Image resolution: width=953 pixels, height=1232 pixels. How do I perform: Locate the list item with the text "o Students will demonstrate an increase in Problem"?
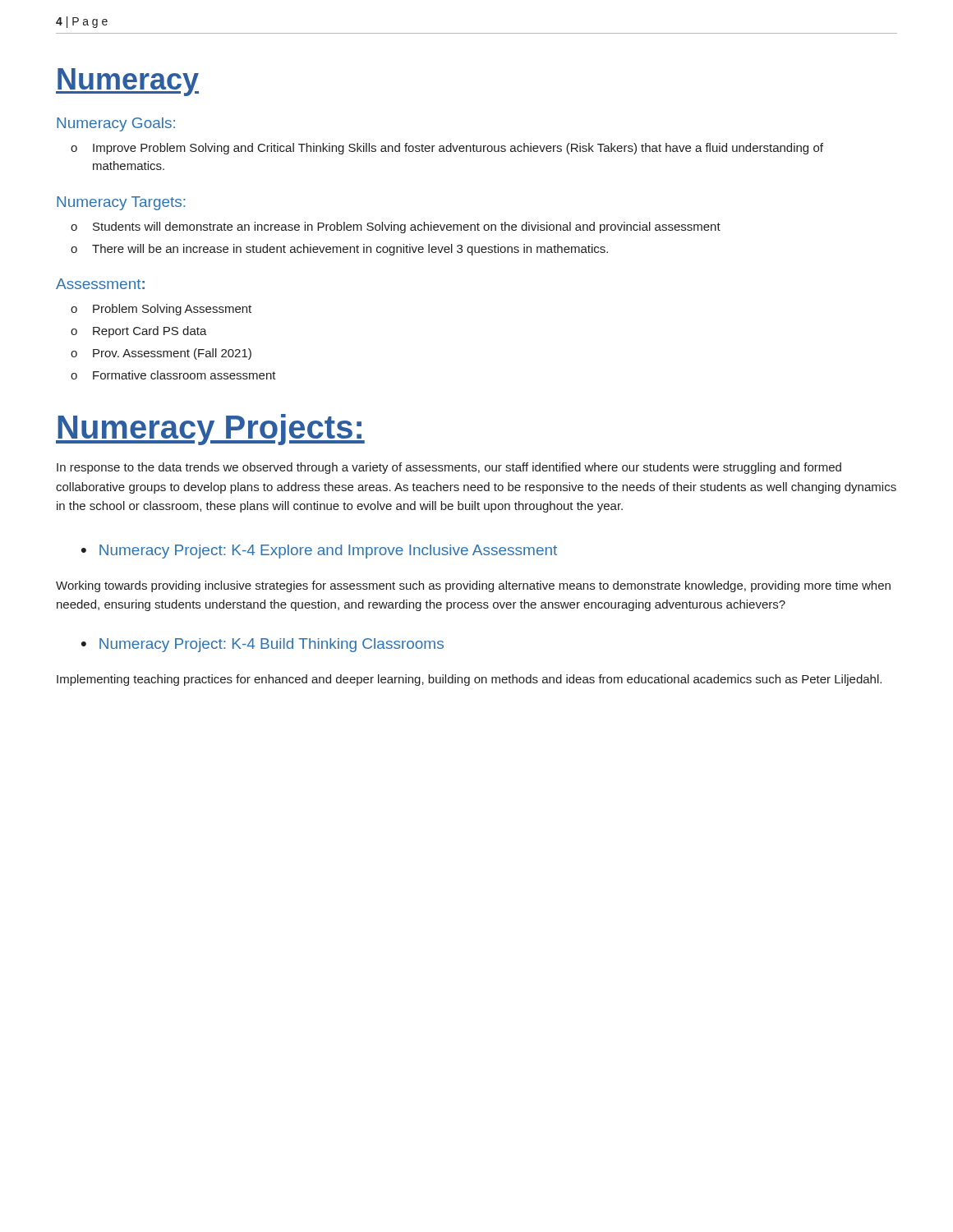tap(395, 227)
